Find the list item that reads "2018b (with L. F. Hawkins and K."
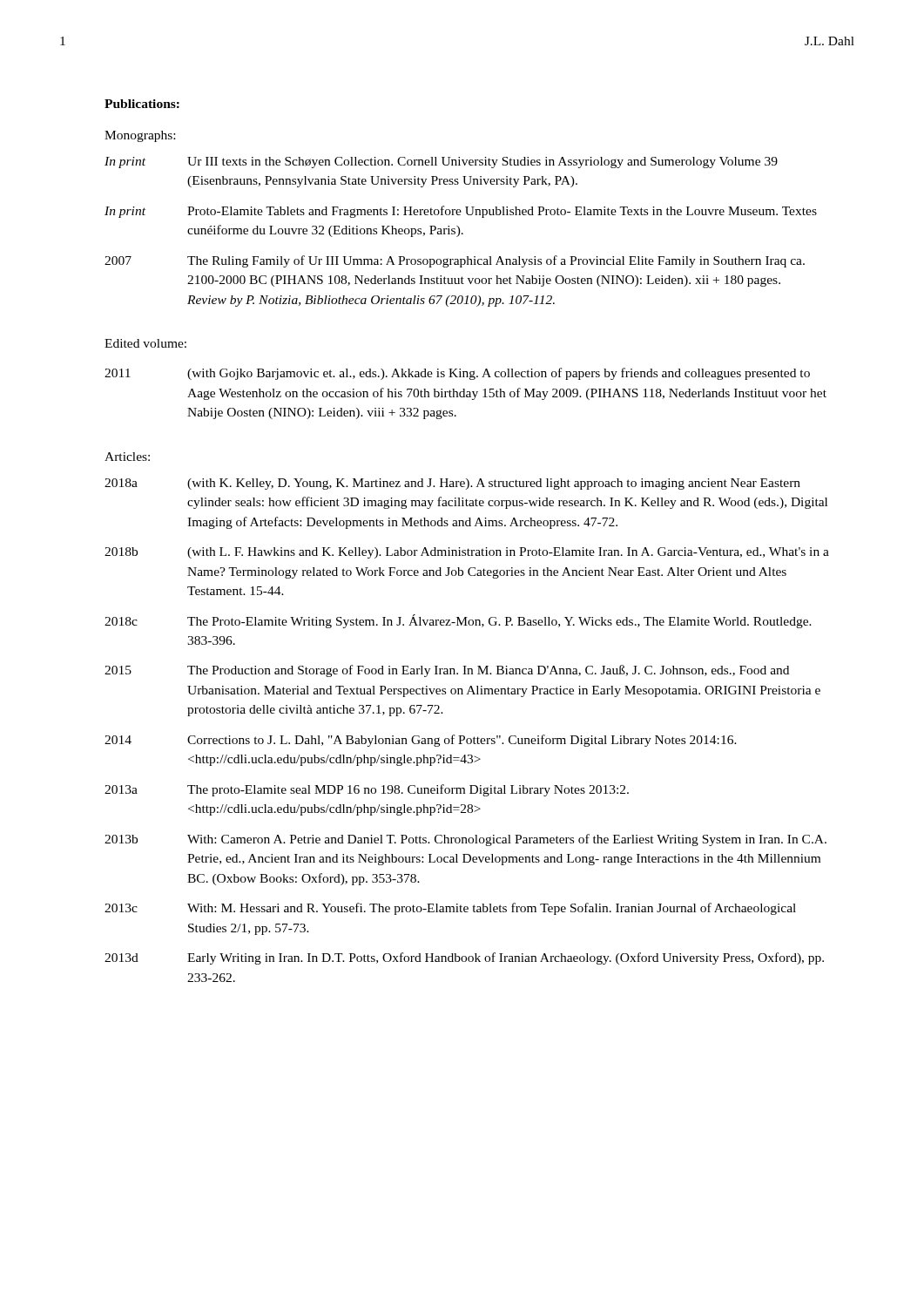The height and width of the screenshot is (1307, 924). click(x=471, y=571)
